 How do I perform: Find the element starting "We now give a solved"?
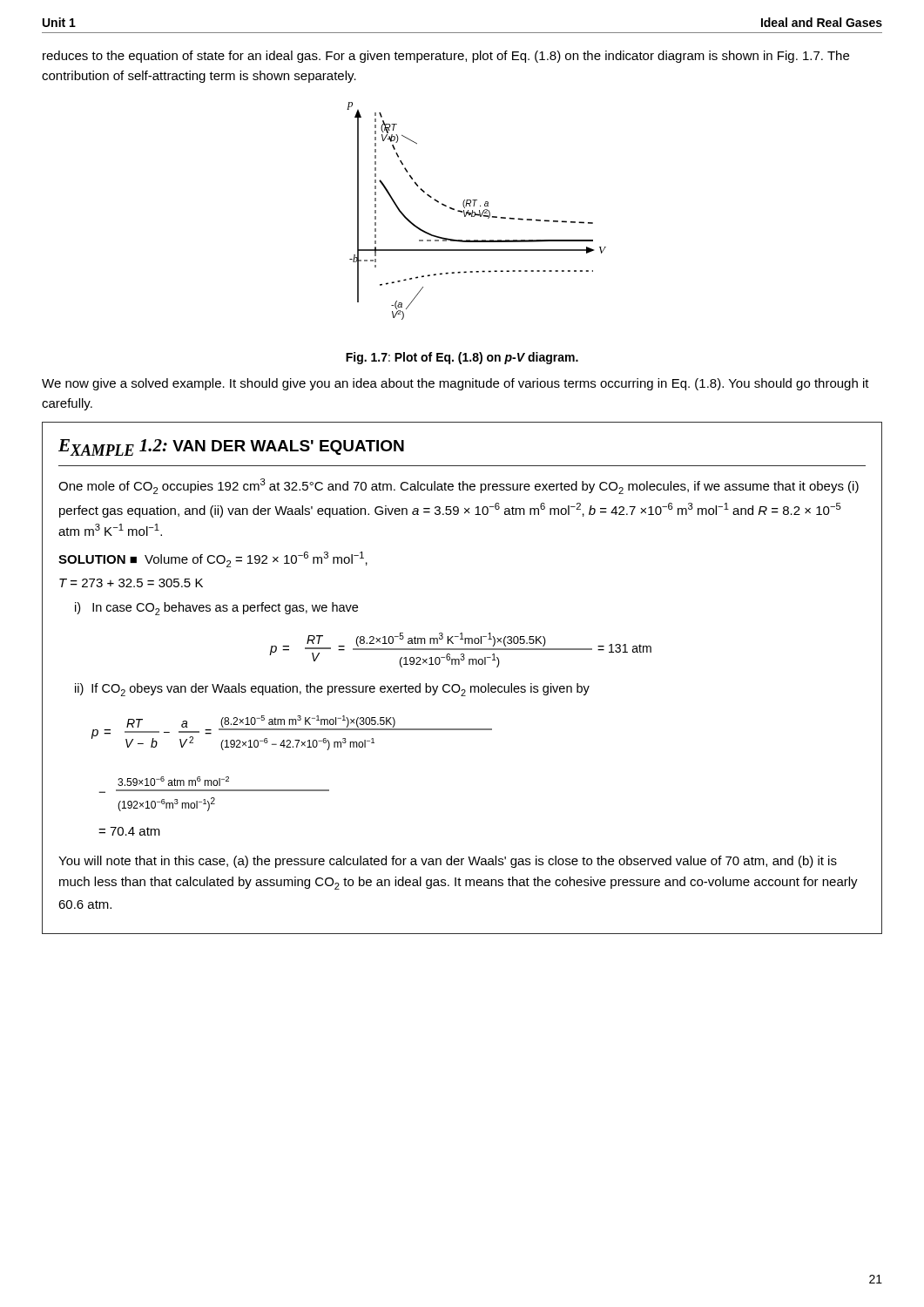[455, 393]
